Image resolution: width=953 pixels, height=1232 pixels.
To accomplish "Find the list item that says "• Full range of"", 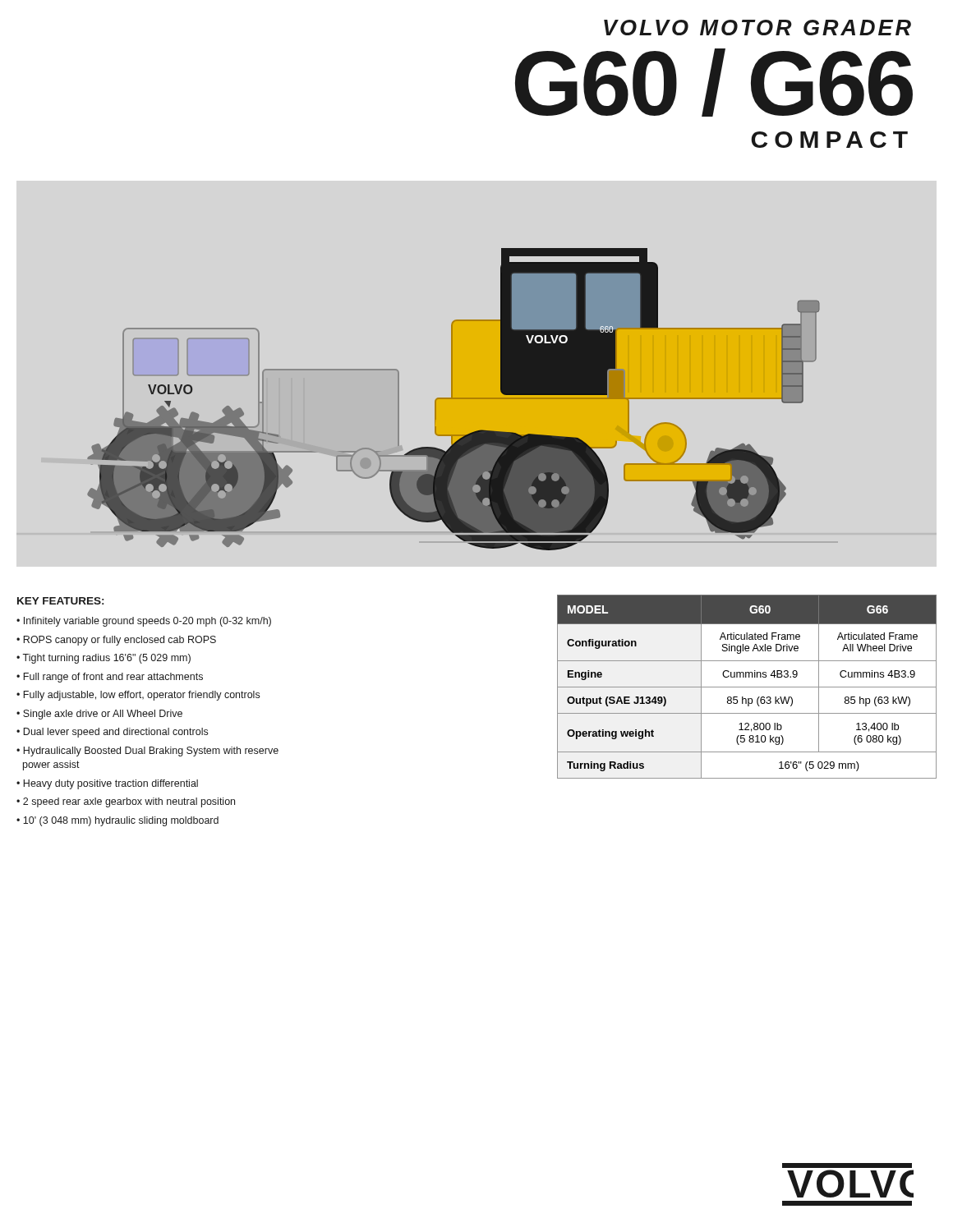I will pyautogui.click(x=110, y=676).
